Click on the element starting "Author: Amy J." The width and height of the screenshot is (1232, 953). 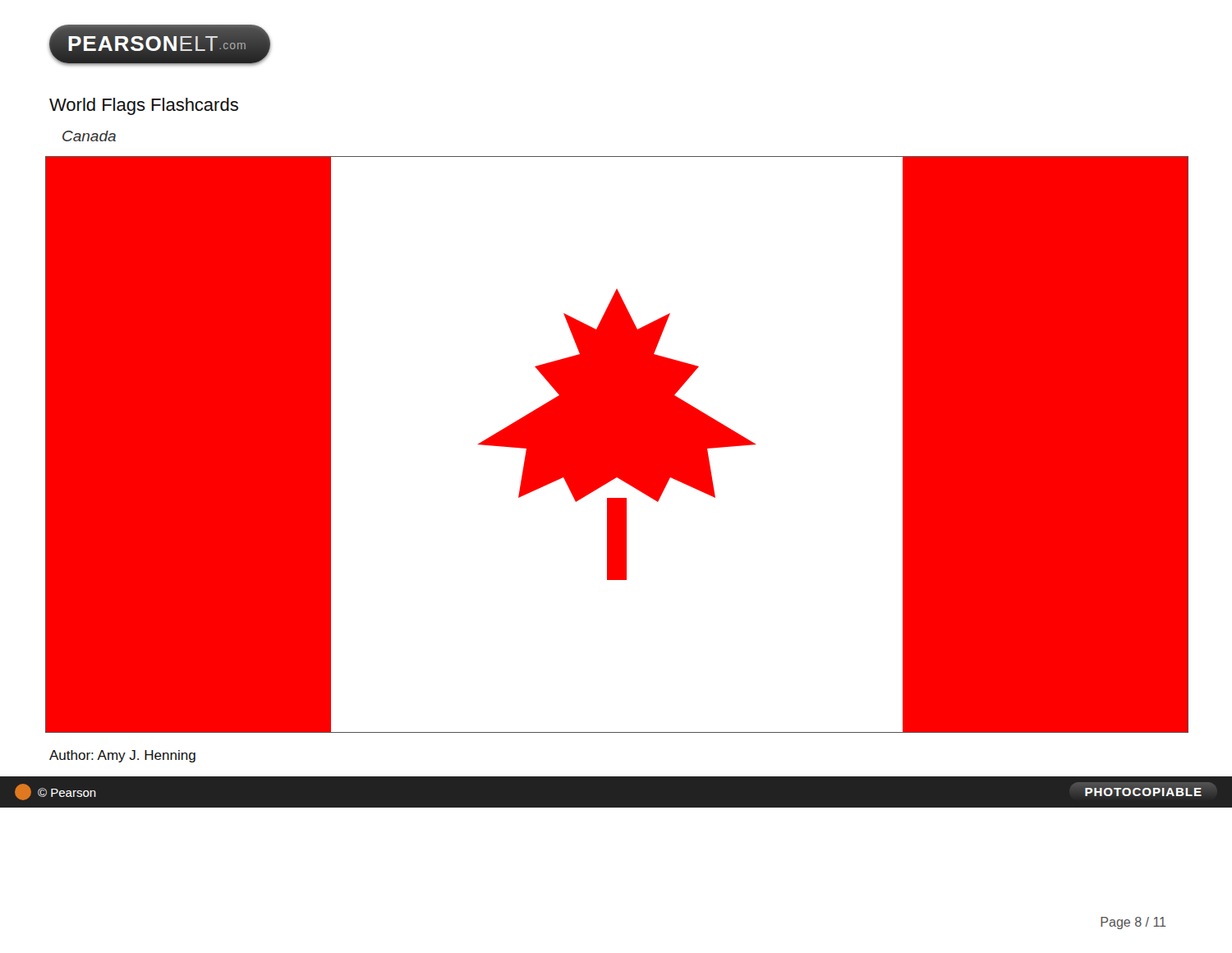coord(123,755)
